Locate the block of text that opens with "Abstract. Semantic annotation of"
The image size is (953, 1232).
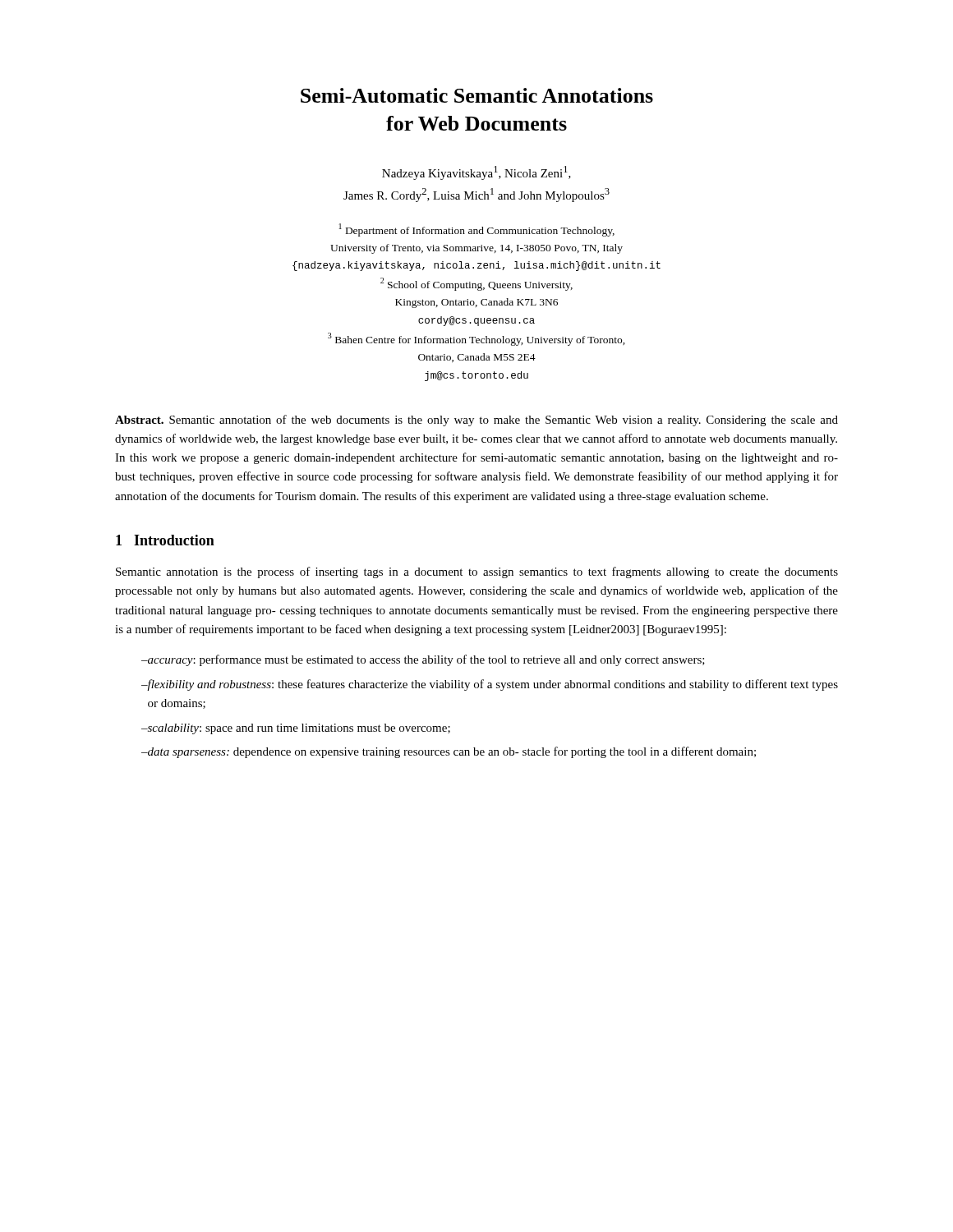(x=476, y=458)
